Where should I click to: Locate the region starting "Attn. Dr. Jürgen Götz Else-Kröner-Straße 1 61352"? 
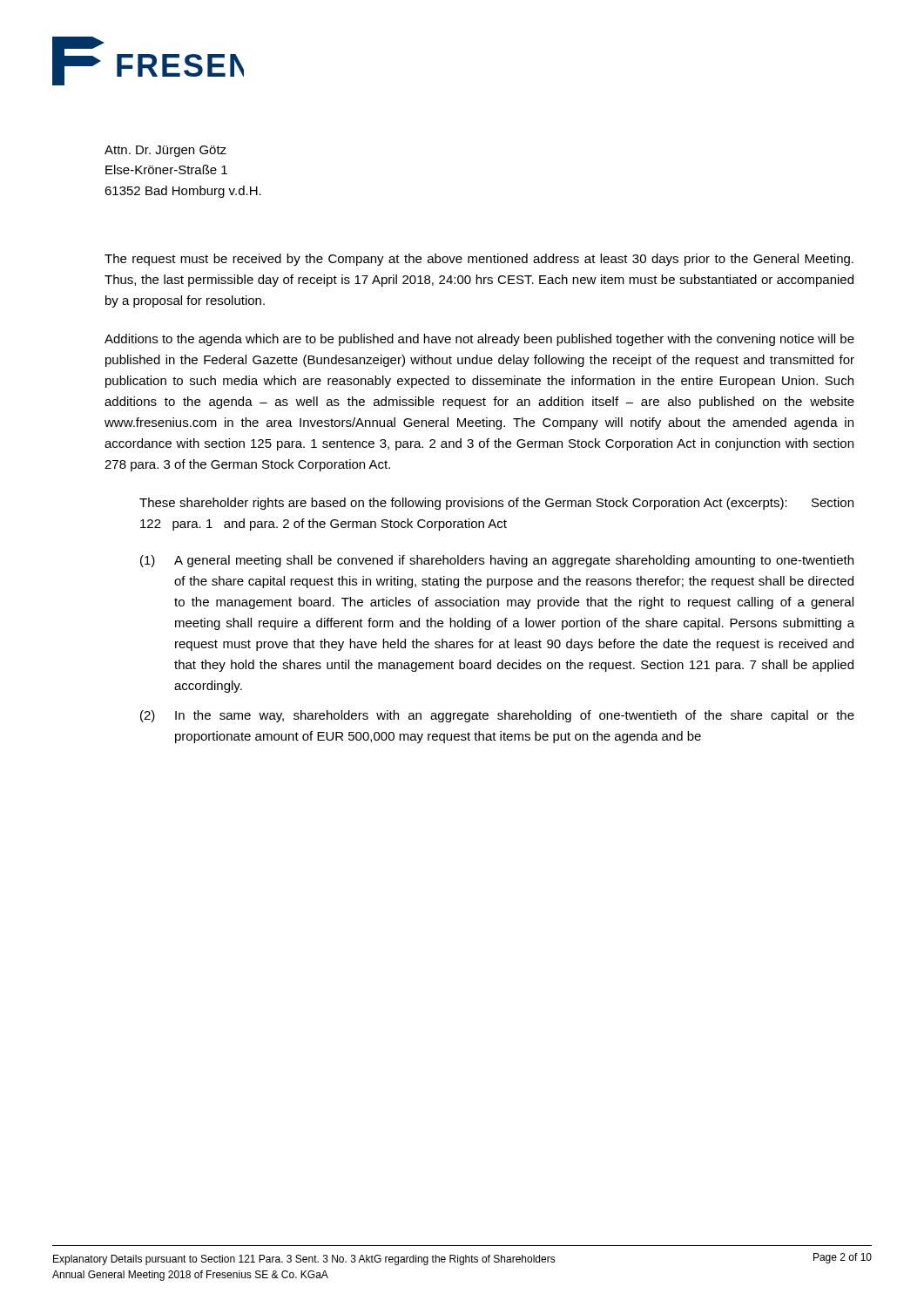click(183, 170)
